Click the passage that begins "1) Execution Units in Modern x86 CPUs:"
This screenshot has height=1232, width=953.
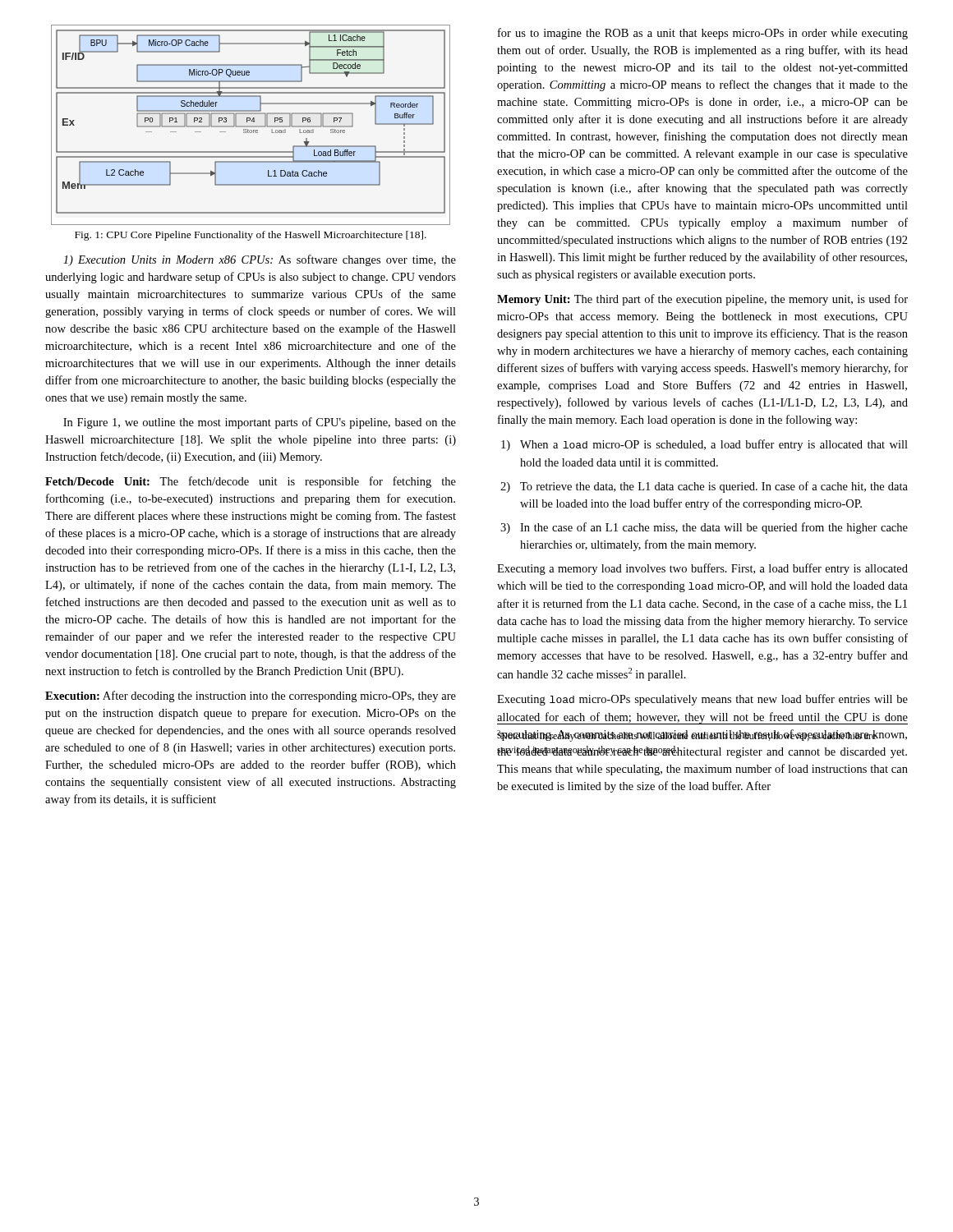pos(251,329)
